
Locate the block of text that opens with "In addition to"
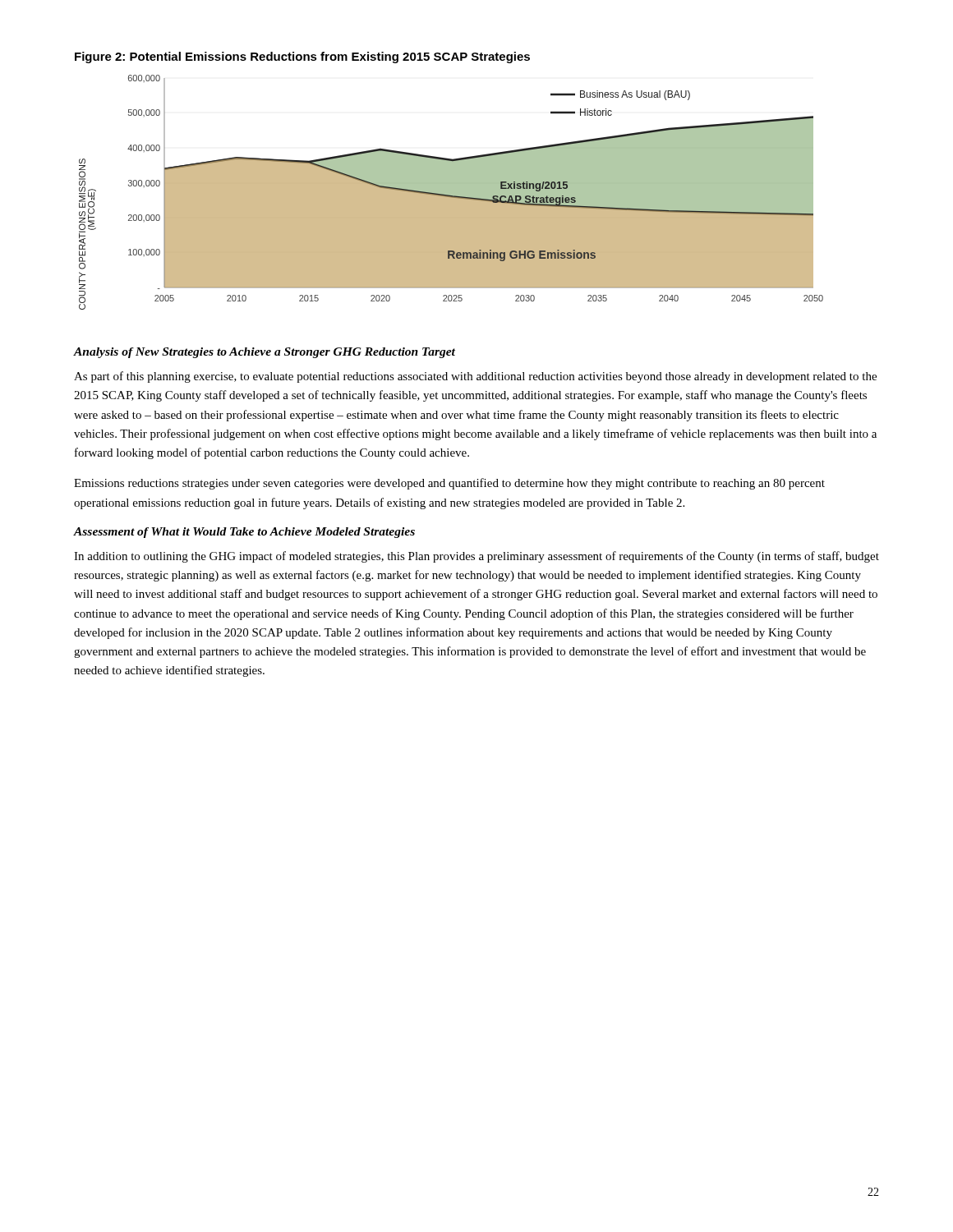tap(476, 613)
